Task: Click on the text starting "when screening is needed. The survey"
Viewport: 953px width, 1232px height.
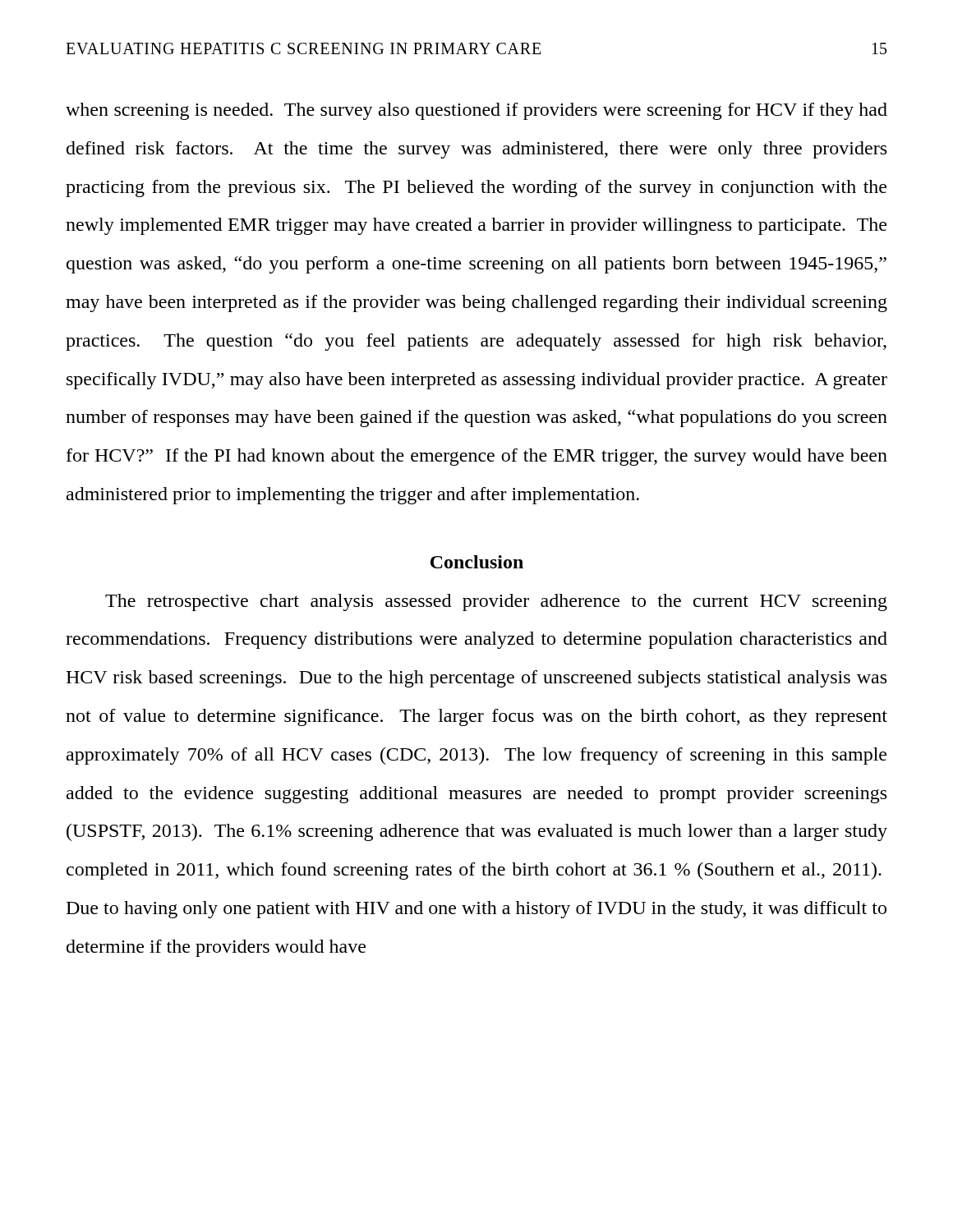Action: pyautogui.click(x=476, y=301)
